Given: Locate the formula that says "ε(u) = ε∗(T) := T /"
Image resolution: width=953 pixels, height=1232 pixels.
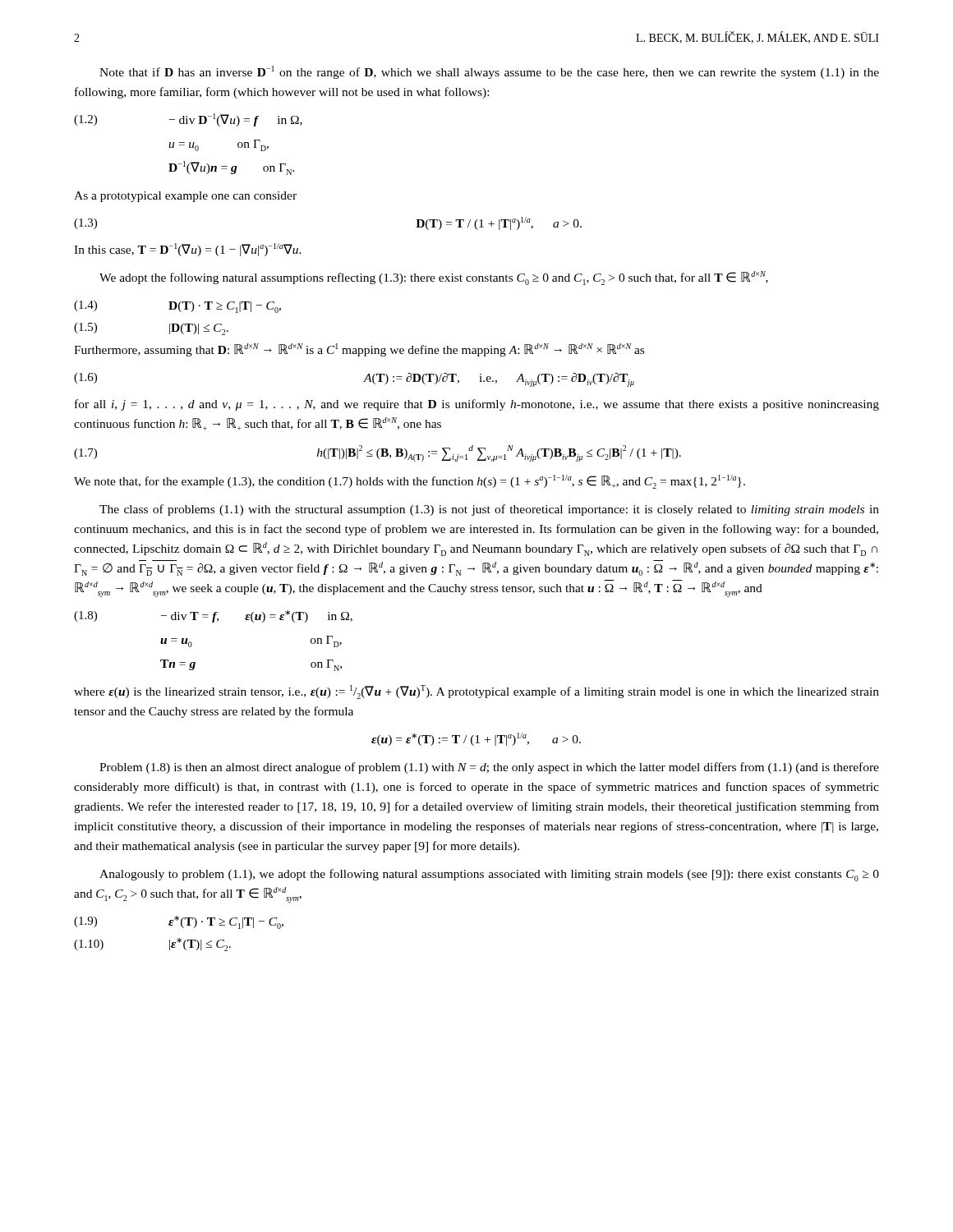Looking at the screenshot, I should click(x=476, y=739).
